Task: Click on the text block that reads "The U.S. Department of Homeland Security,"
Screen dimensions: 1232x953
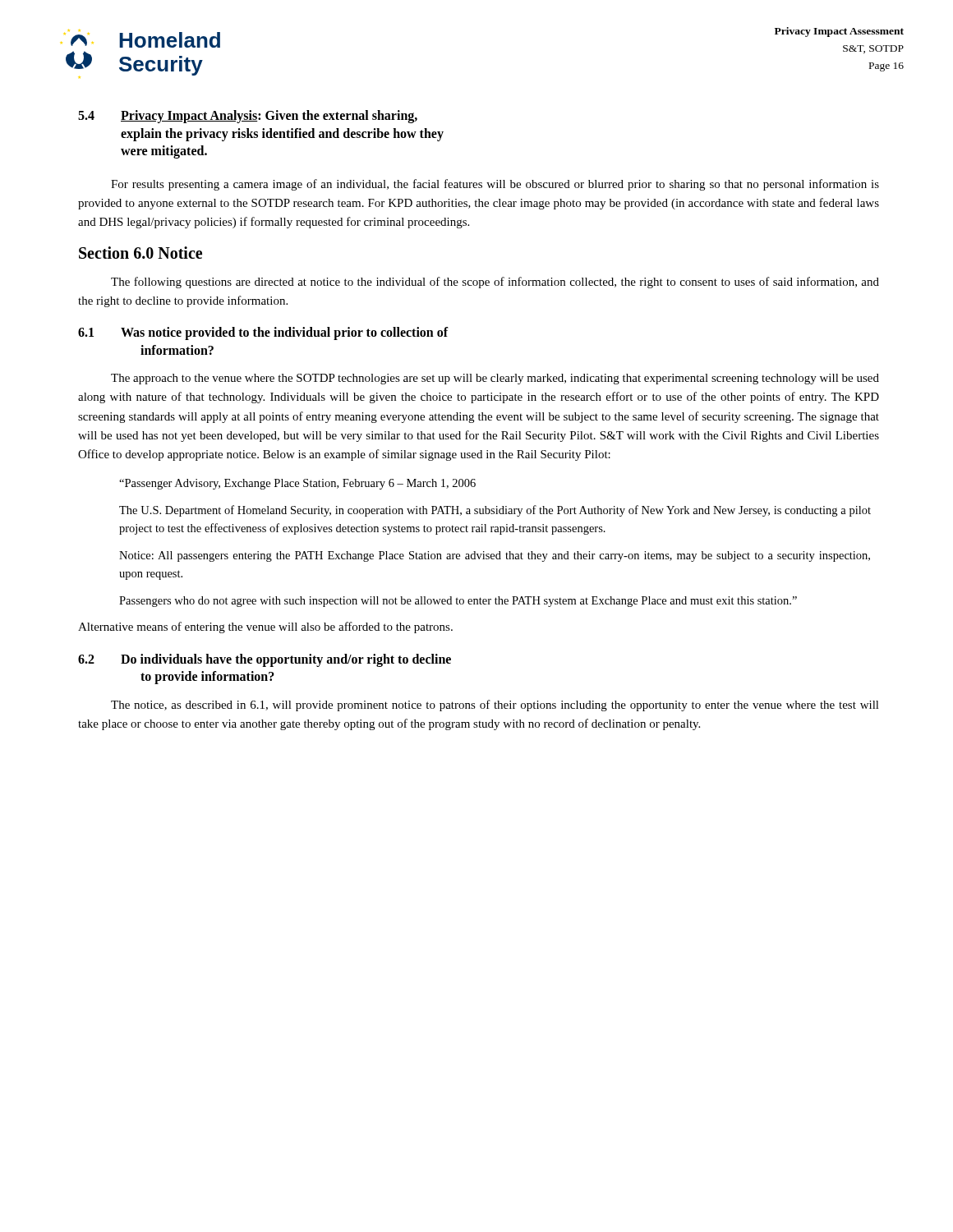Action: click(495, 519)
